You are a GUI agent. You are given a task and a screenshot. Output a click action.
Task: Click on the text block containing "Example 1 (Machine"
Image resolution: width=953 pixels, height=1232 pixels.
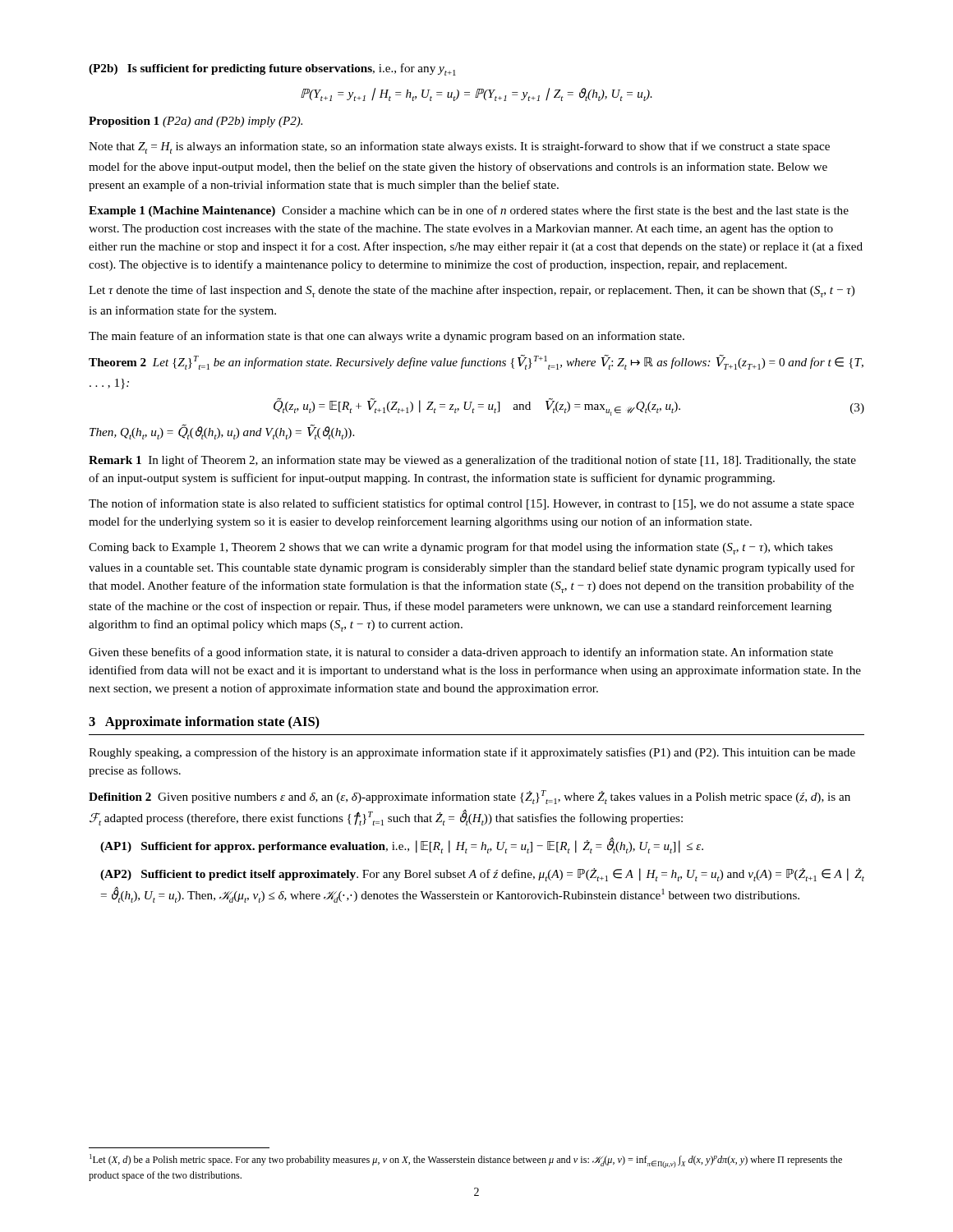(476, 237)
